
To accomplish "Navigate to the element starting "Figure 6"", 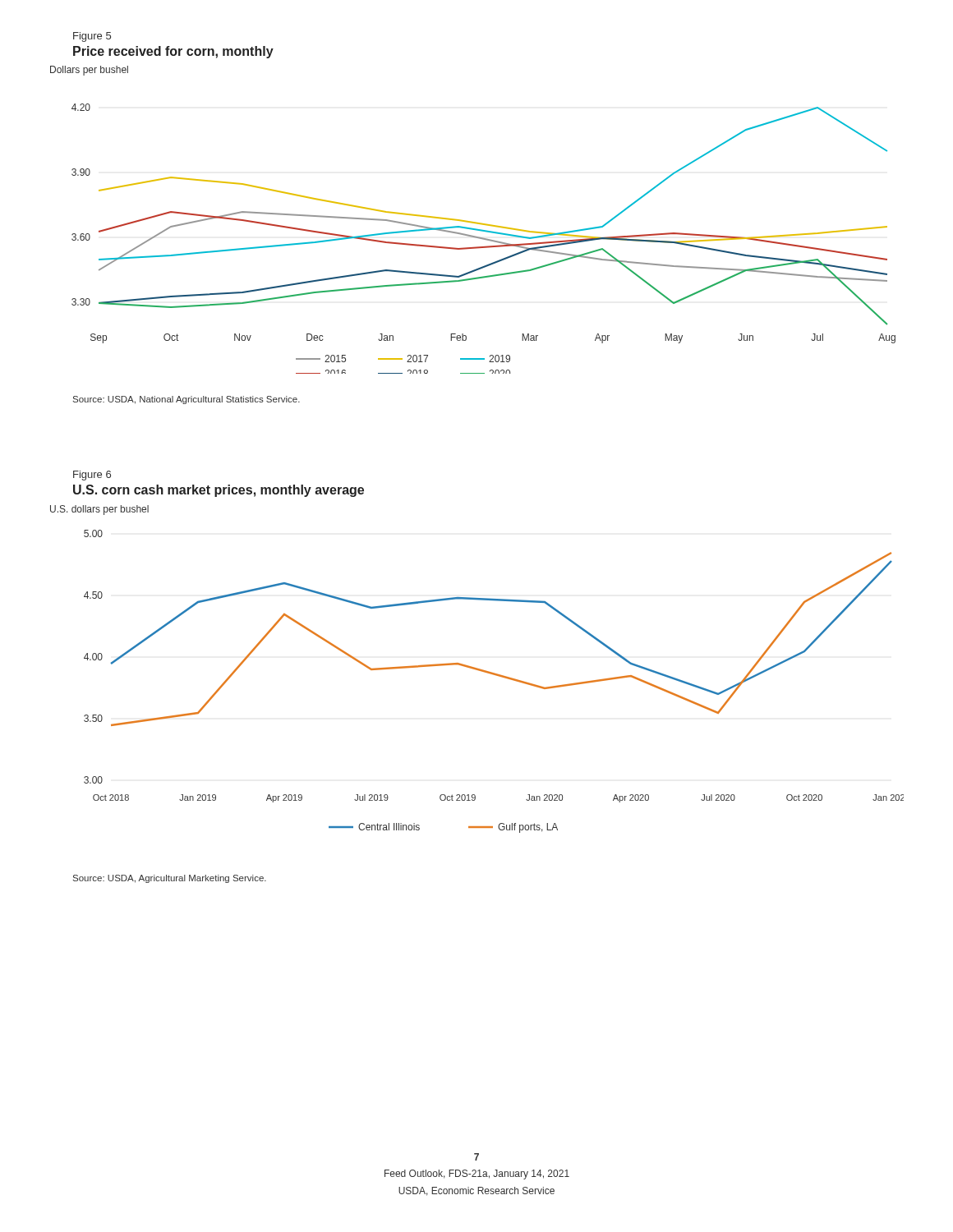I will coord(92,474).
